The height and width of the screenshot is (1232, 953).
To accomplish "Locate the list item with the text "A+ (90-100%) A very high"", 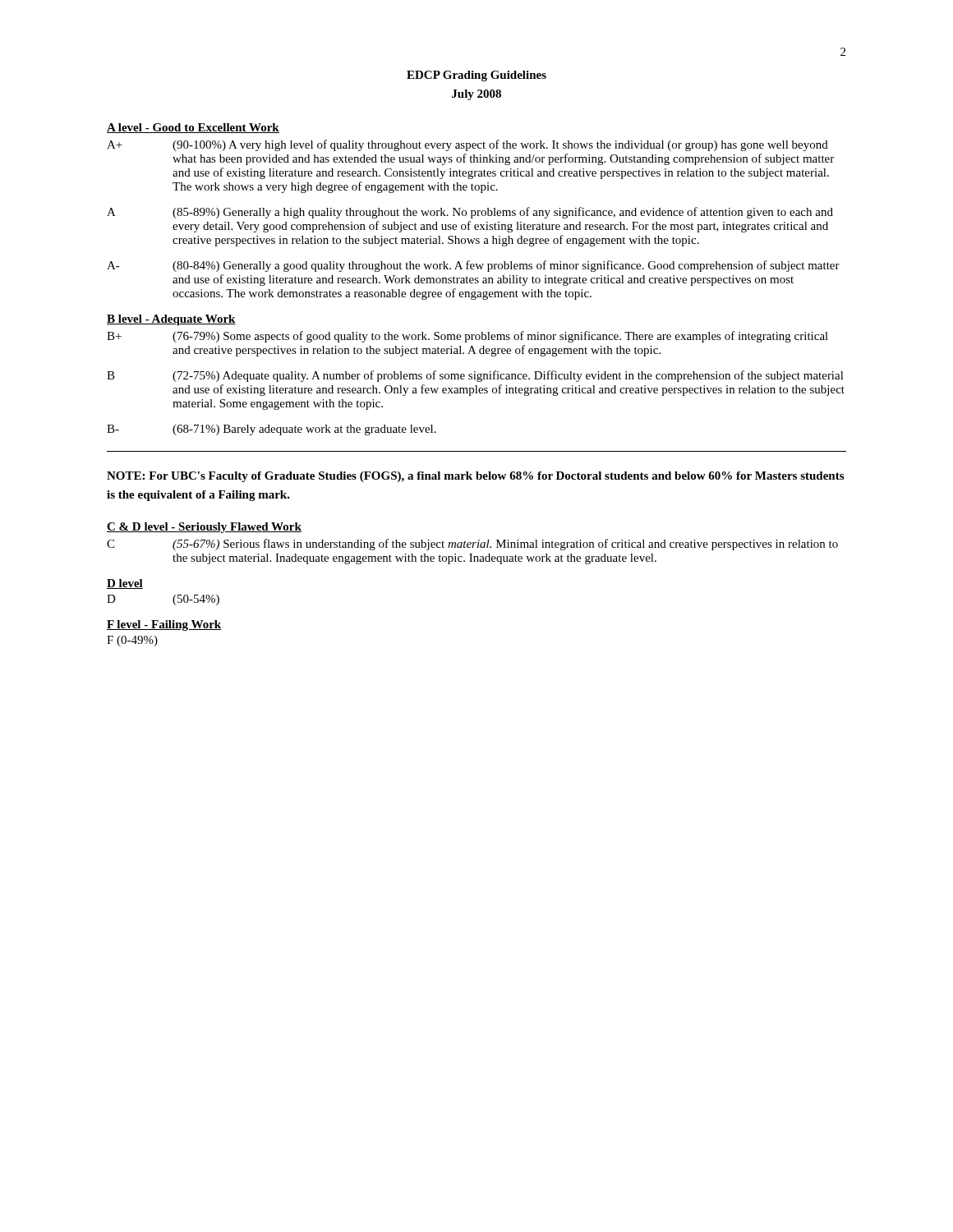I will coord(476,166).
